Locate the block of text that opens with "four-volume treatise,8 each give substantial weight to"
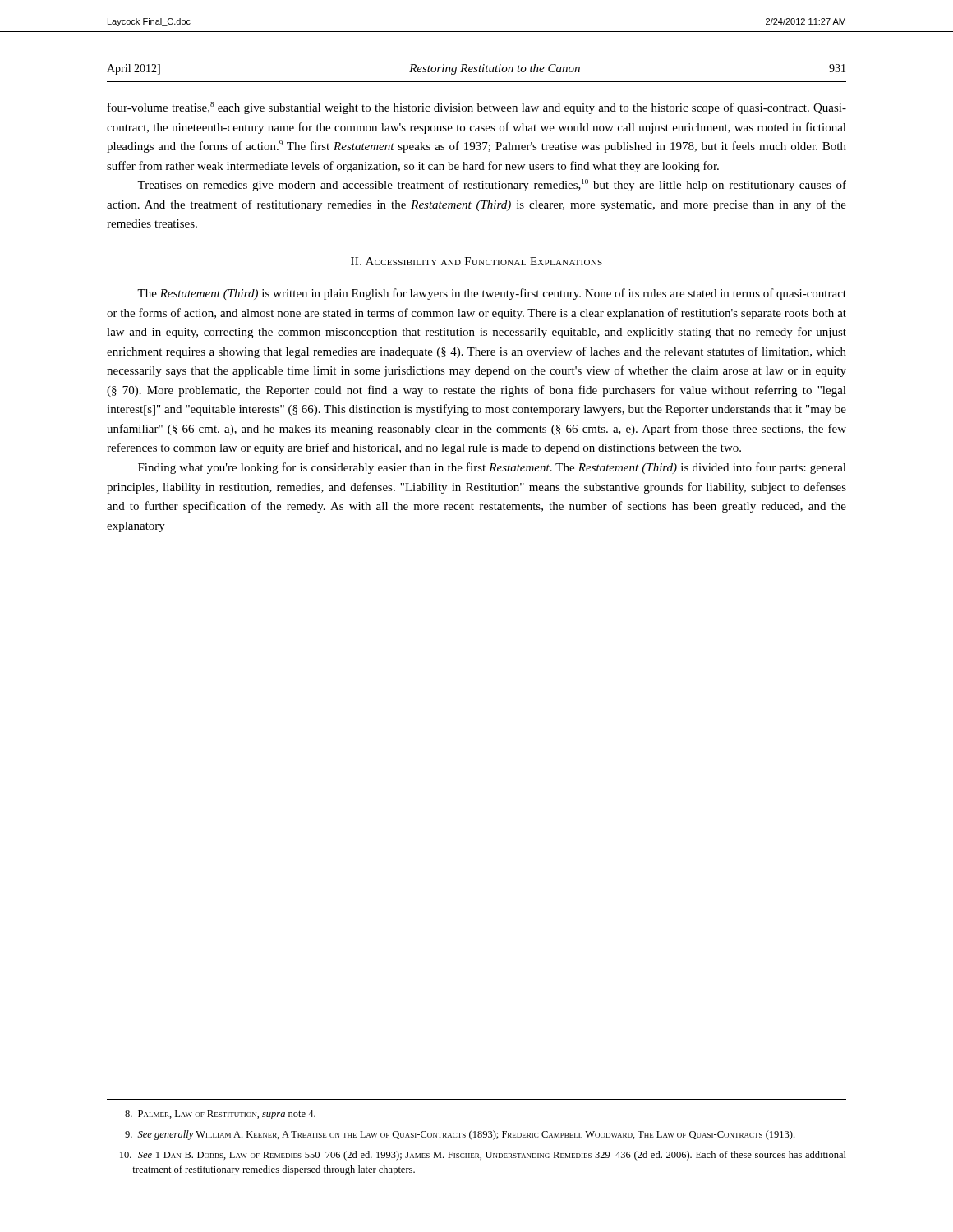The width and height of the screenshot is (953, 1232). click(x=476, y=136)
